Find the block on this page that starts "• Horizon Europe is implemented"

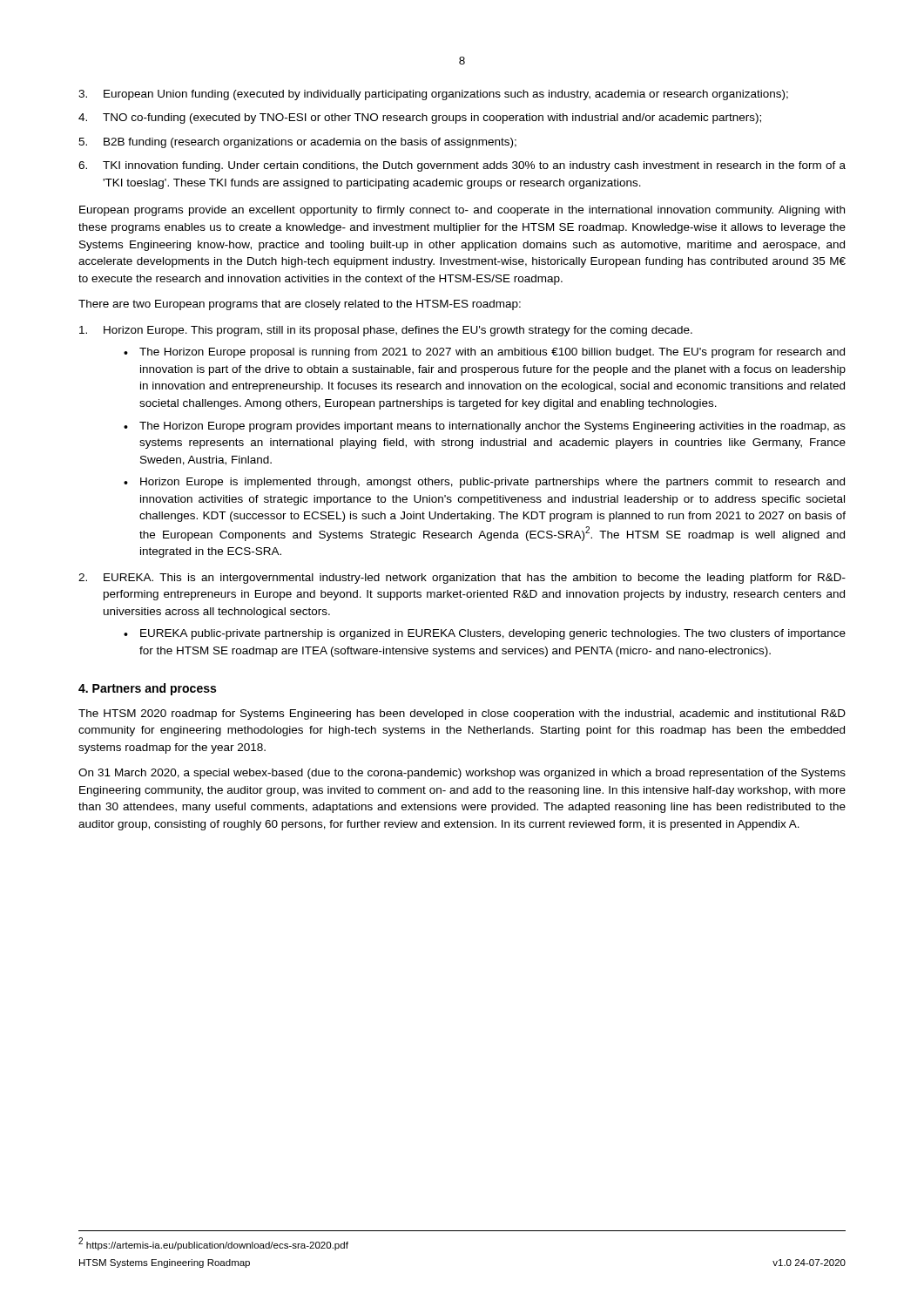pos(485,517)
